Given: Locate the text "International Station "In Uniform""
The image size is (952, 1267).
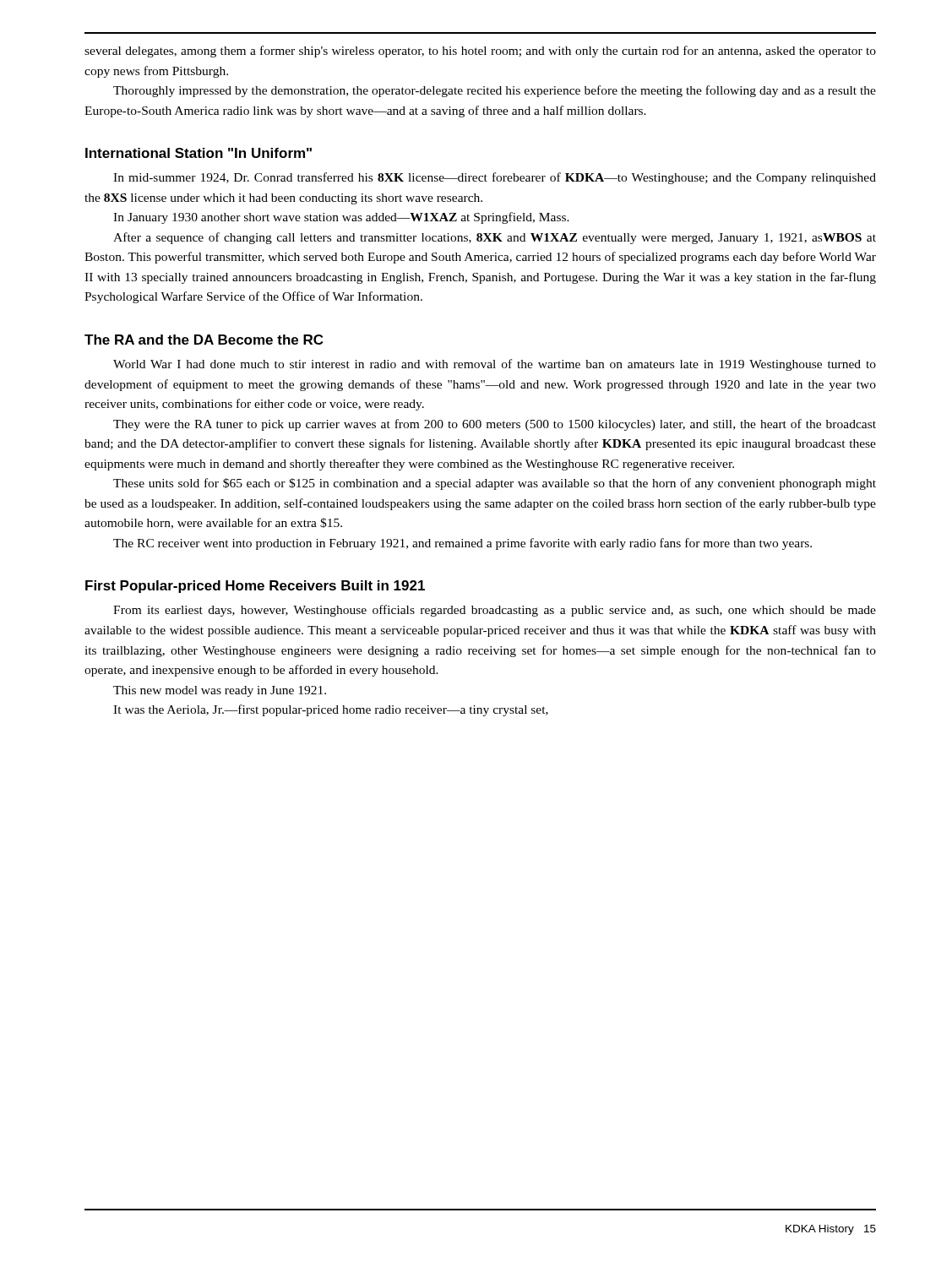Looking at the screenshot, I should click(199, 153).
